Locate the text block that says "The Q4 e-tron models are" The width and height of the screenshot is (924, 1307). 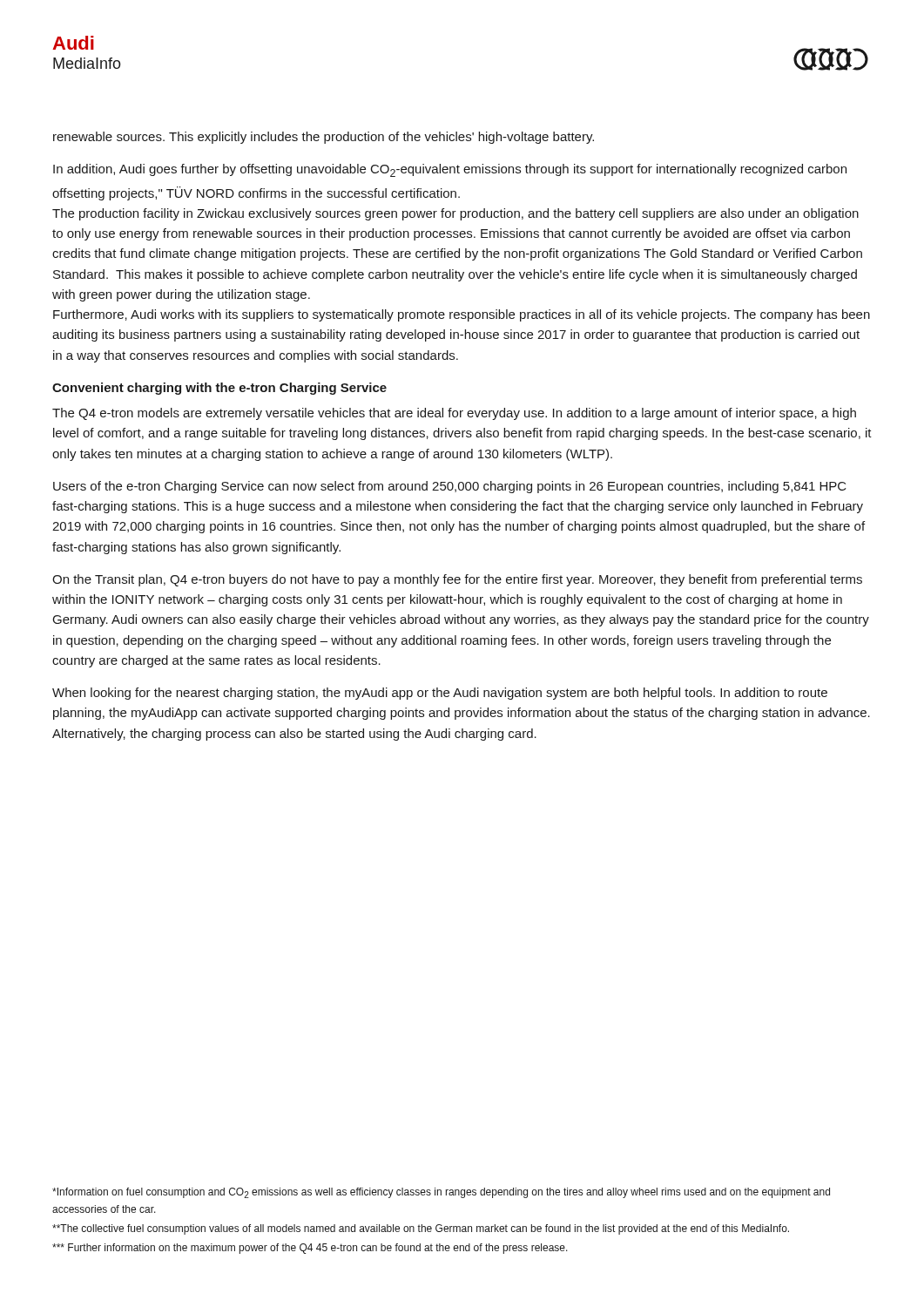coord(462,433)
